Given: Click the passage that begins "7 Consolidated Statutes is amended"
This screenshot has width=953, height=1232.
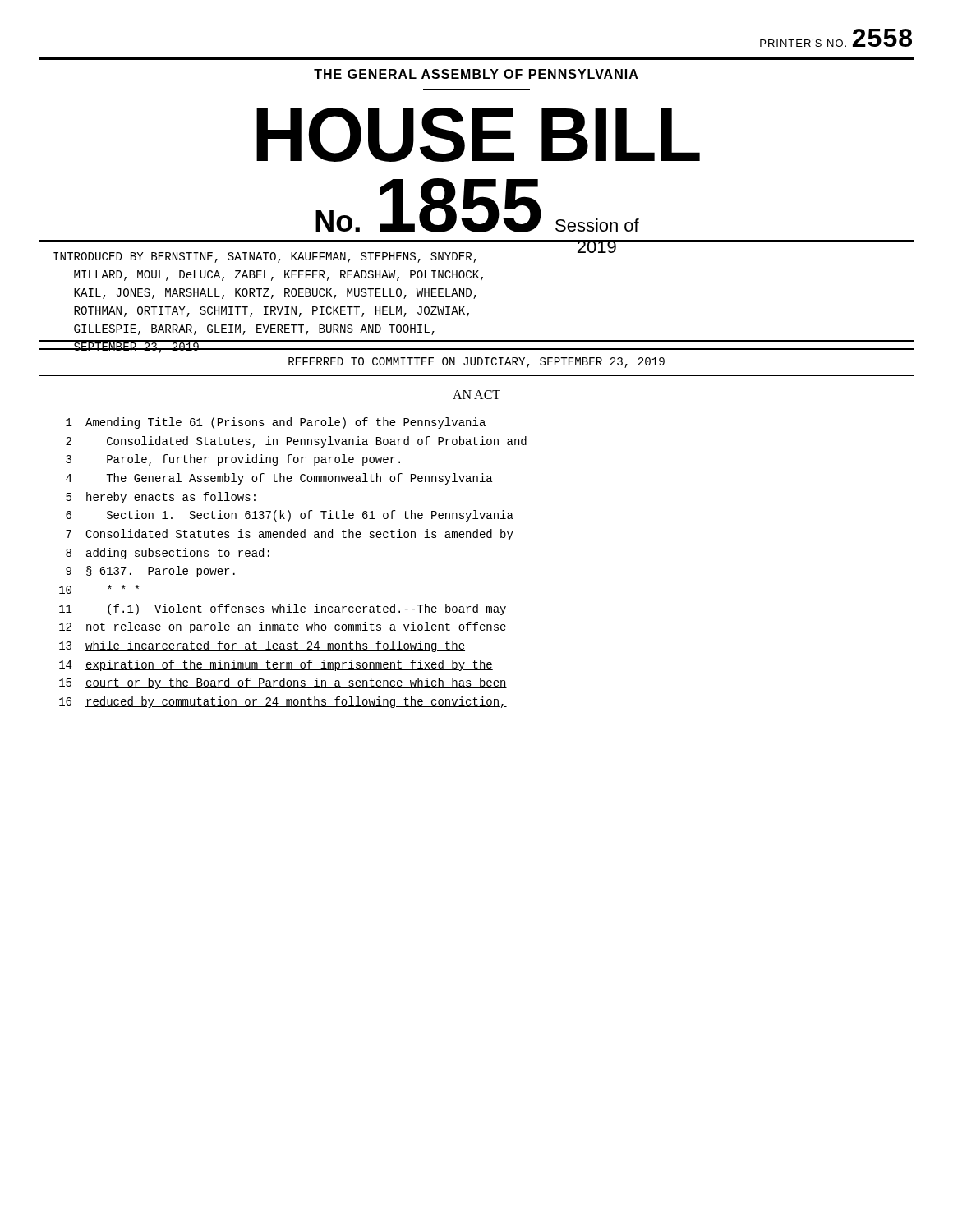Looking at the screenshot, I should pyautogui.click(x=476, y=535).
